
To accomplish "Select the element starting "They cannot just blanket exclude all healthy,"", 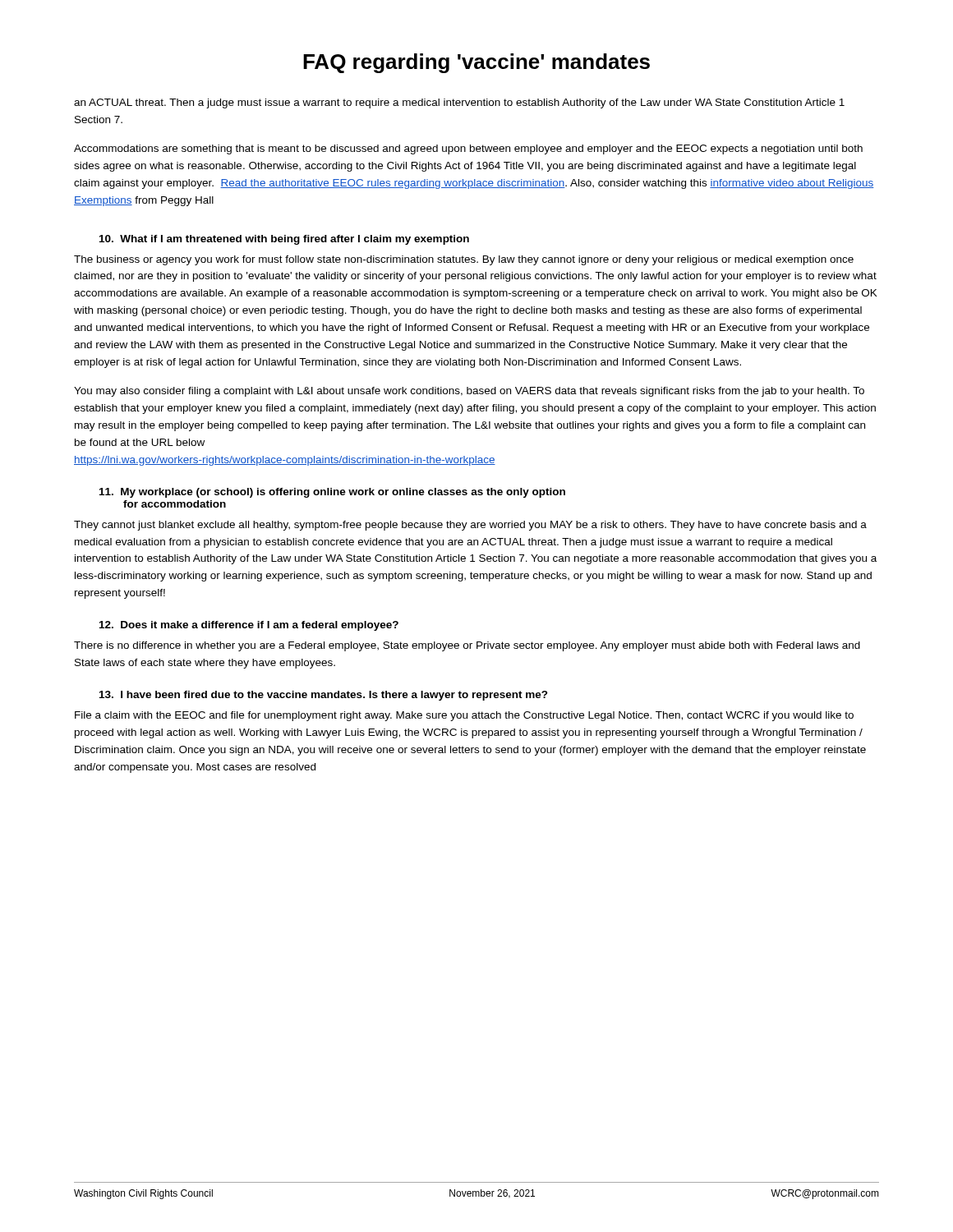I will click(475, 558).
